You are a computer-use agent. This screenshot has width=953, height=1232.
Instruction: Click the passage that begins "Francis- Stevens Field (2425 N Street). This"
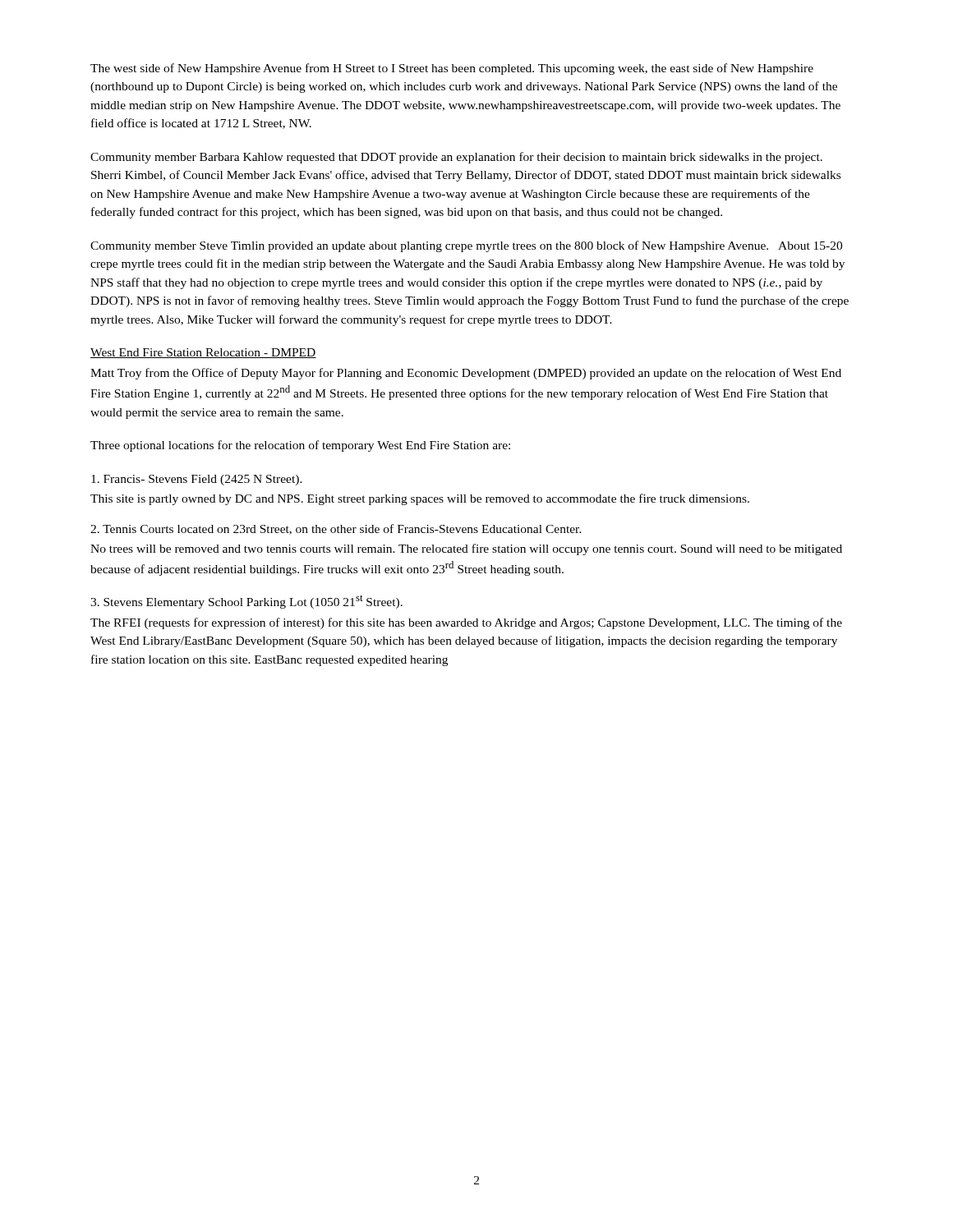(472, 489)
